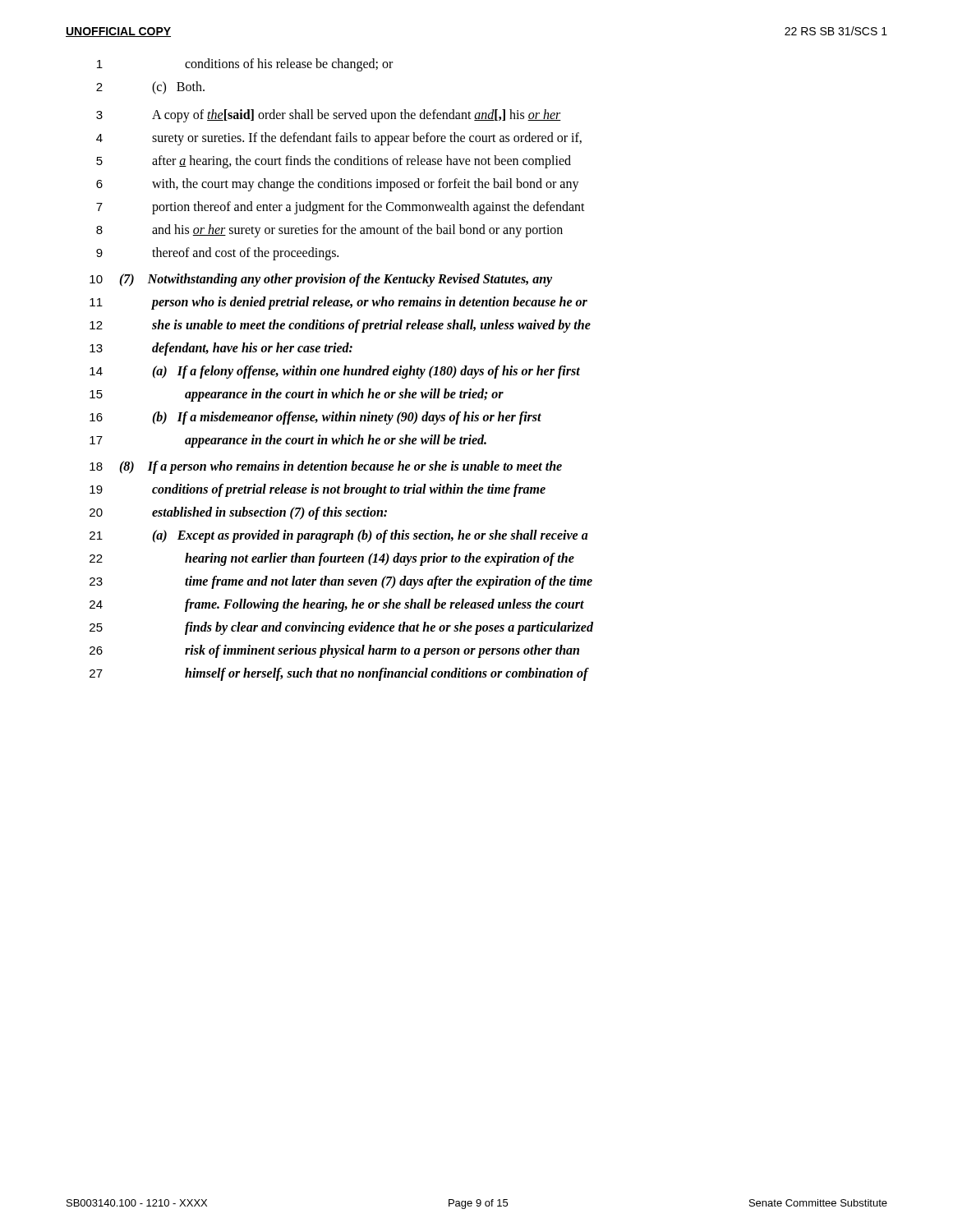Image resolution: width=953 pixels, height=1232 pixels.
Task: Select the text block that says "5 after a hearing, the court finds"
Action: pos(476,161)
